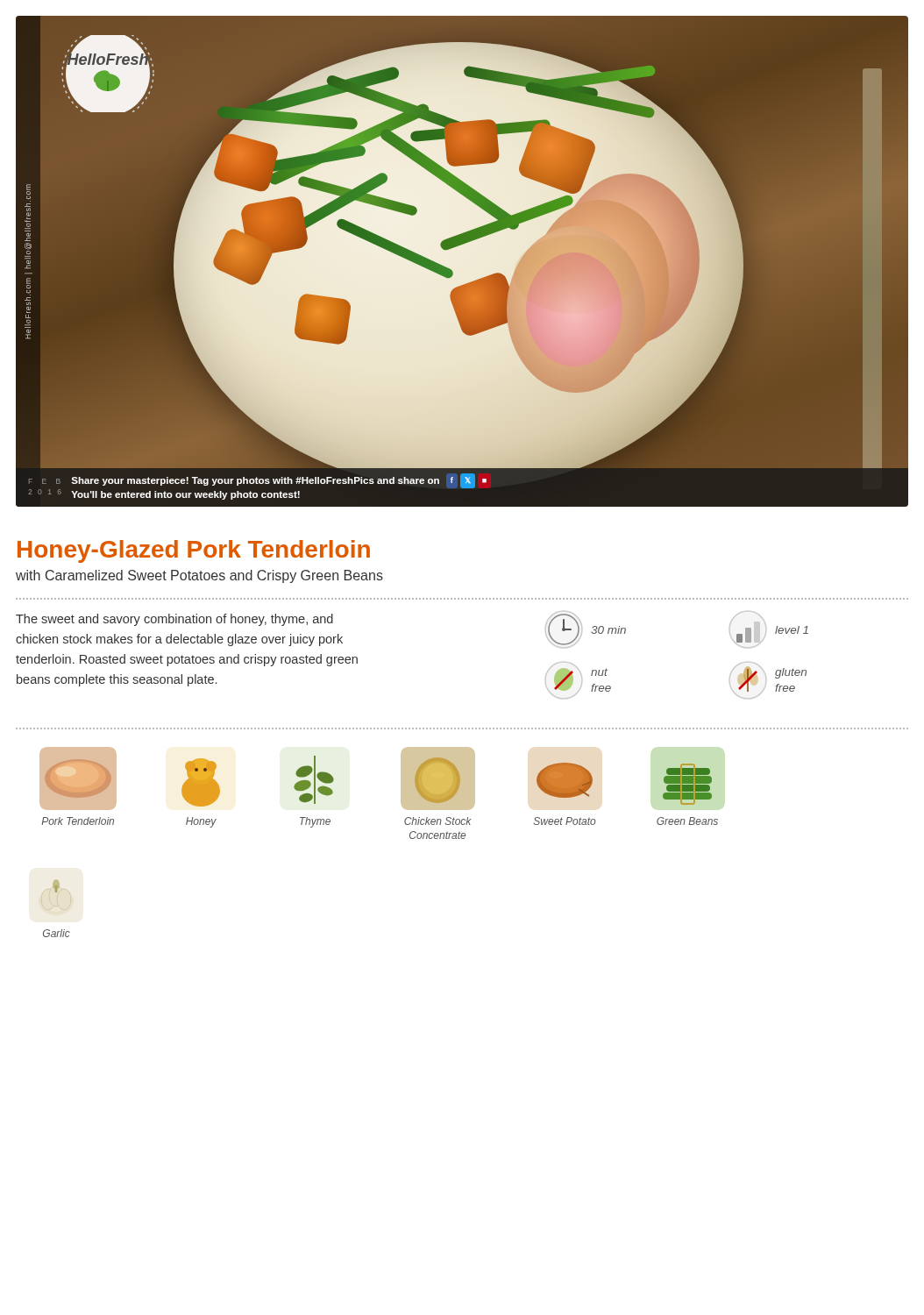The height and width of the screenshot is (1315, 924).
Task: Find "Honey-Glazed Pork Tenderloin" on this page
Action: pyautogui.click(x=194, y=551)
